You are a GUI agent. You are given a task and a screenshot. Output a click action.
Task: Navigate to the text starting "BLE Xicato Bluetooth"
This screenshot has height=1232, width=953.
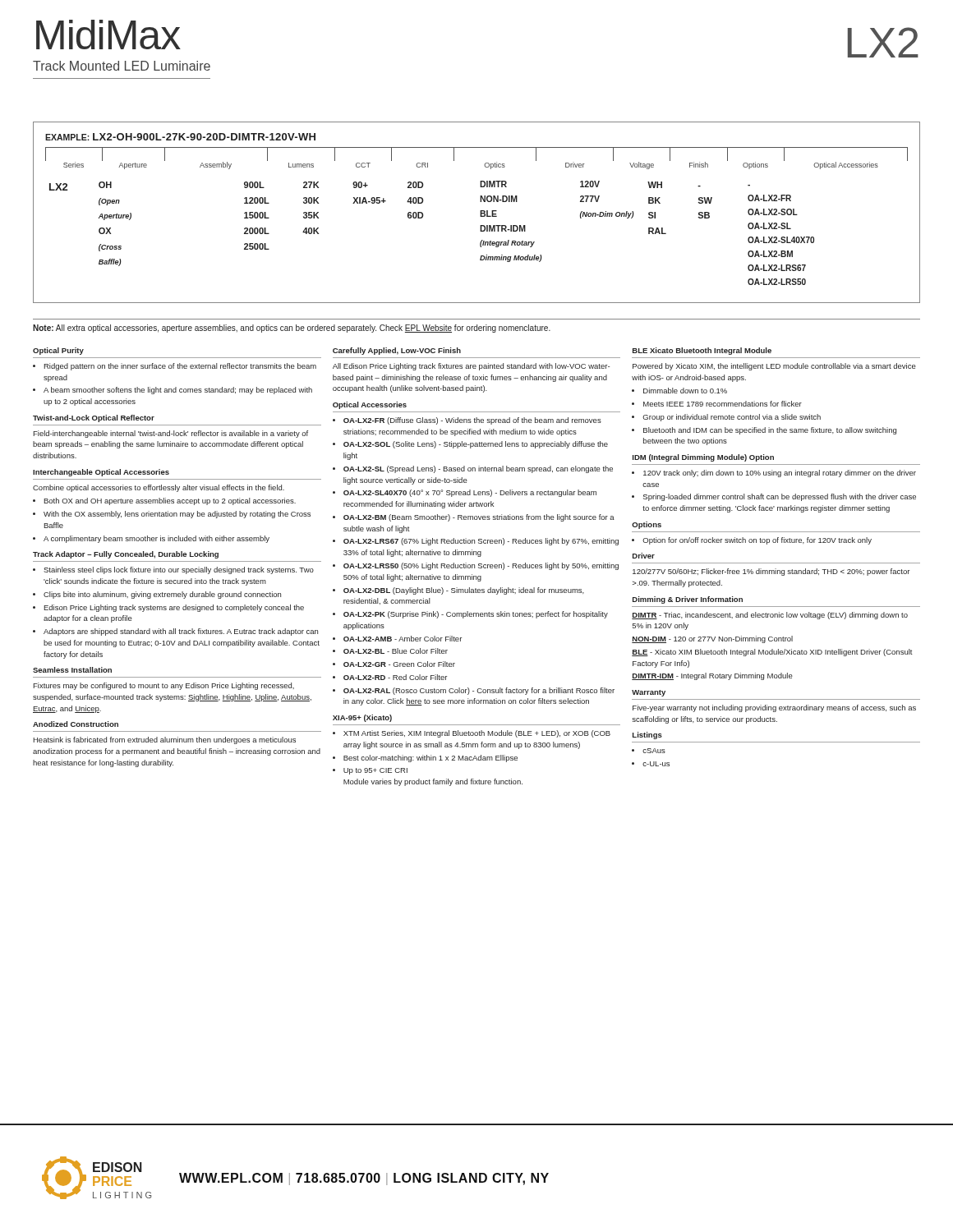pos(702,350)
